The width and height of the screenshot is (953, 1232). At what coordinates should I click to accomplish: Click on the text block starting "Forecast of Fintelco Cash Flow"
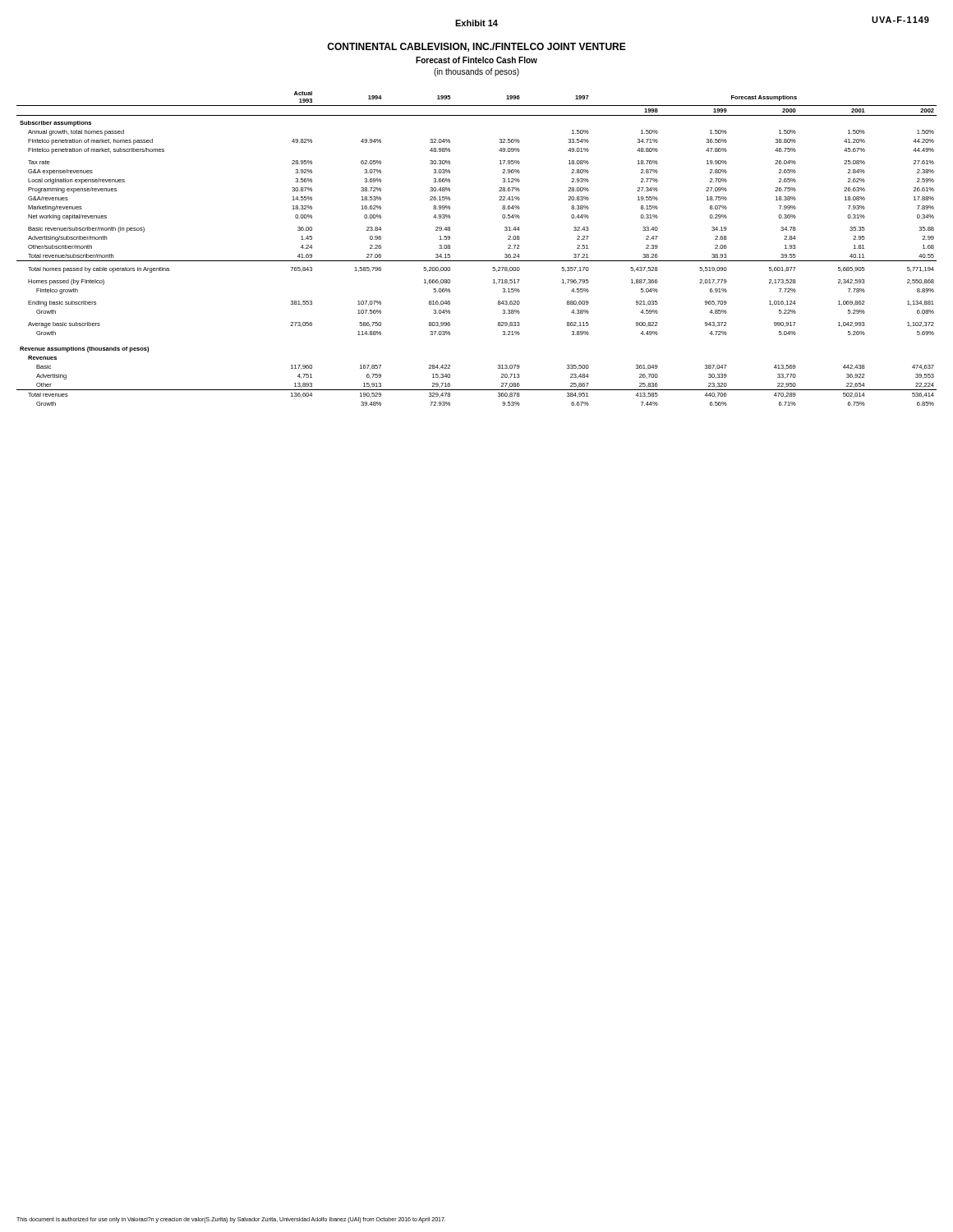pos(476,60)
